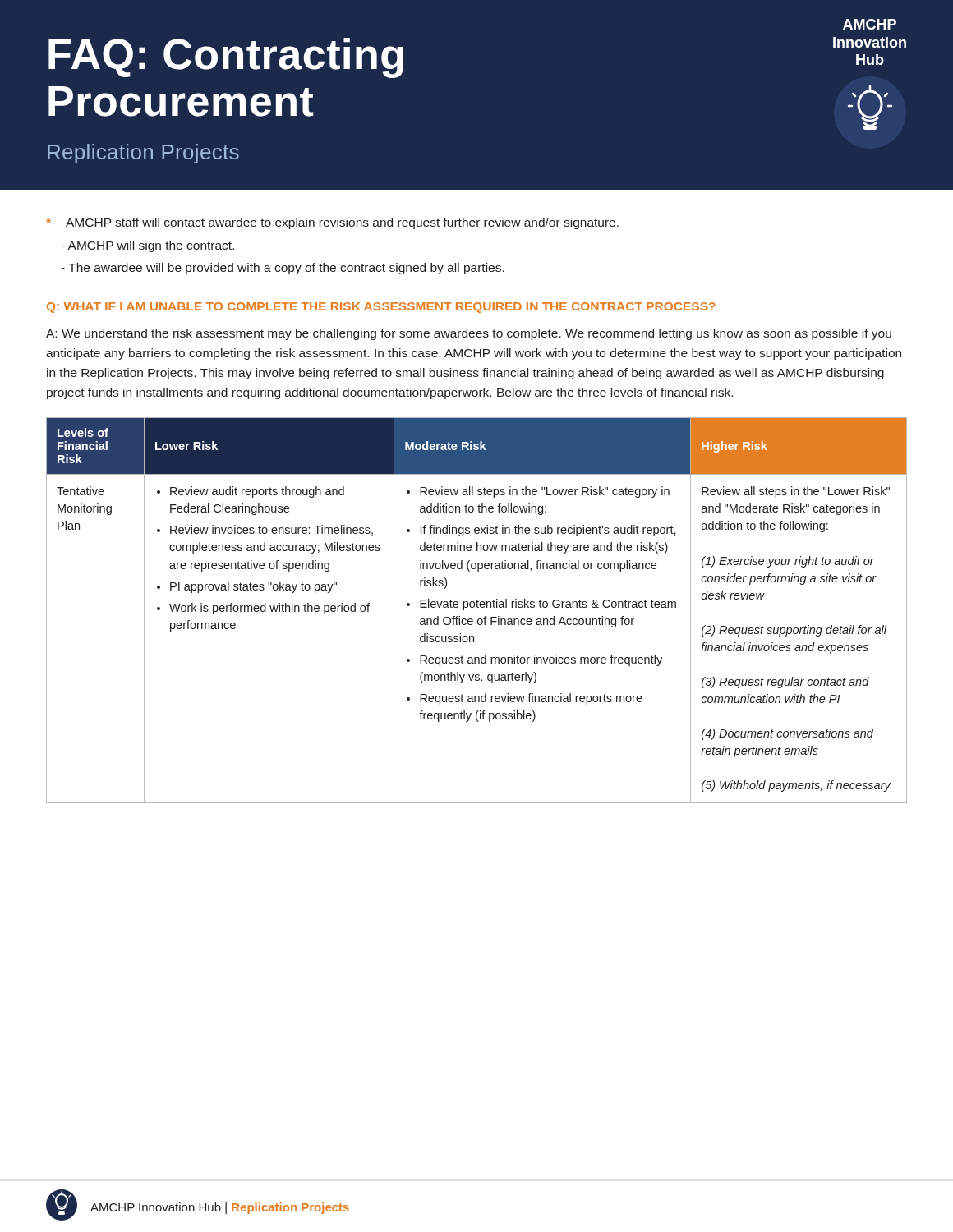
Task: Where does it say "Replication Projects"?
Action: tap(143, 152)
